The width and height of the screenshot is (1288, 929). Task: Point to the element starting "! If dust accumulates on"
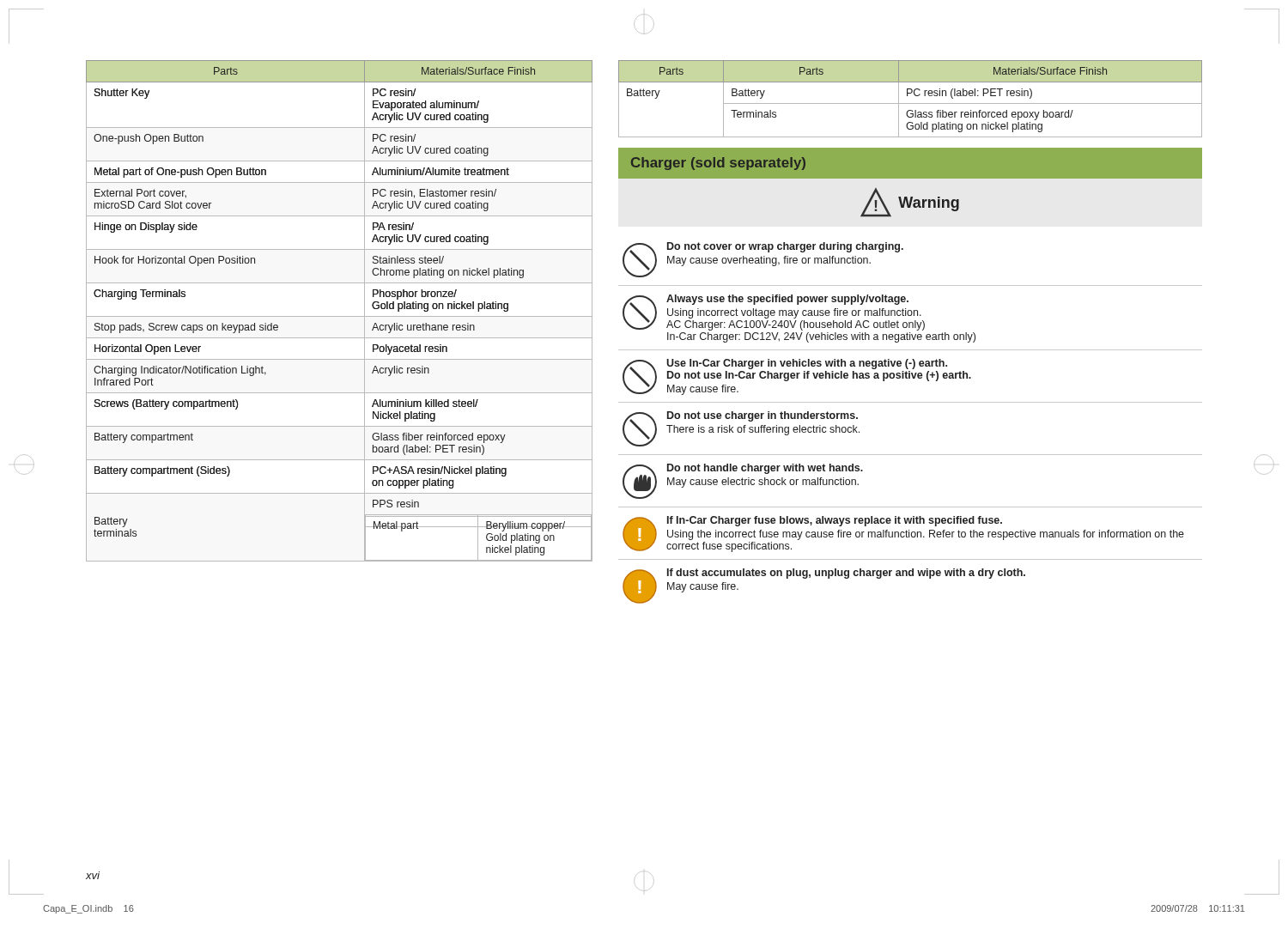tap(910, 586)
